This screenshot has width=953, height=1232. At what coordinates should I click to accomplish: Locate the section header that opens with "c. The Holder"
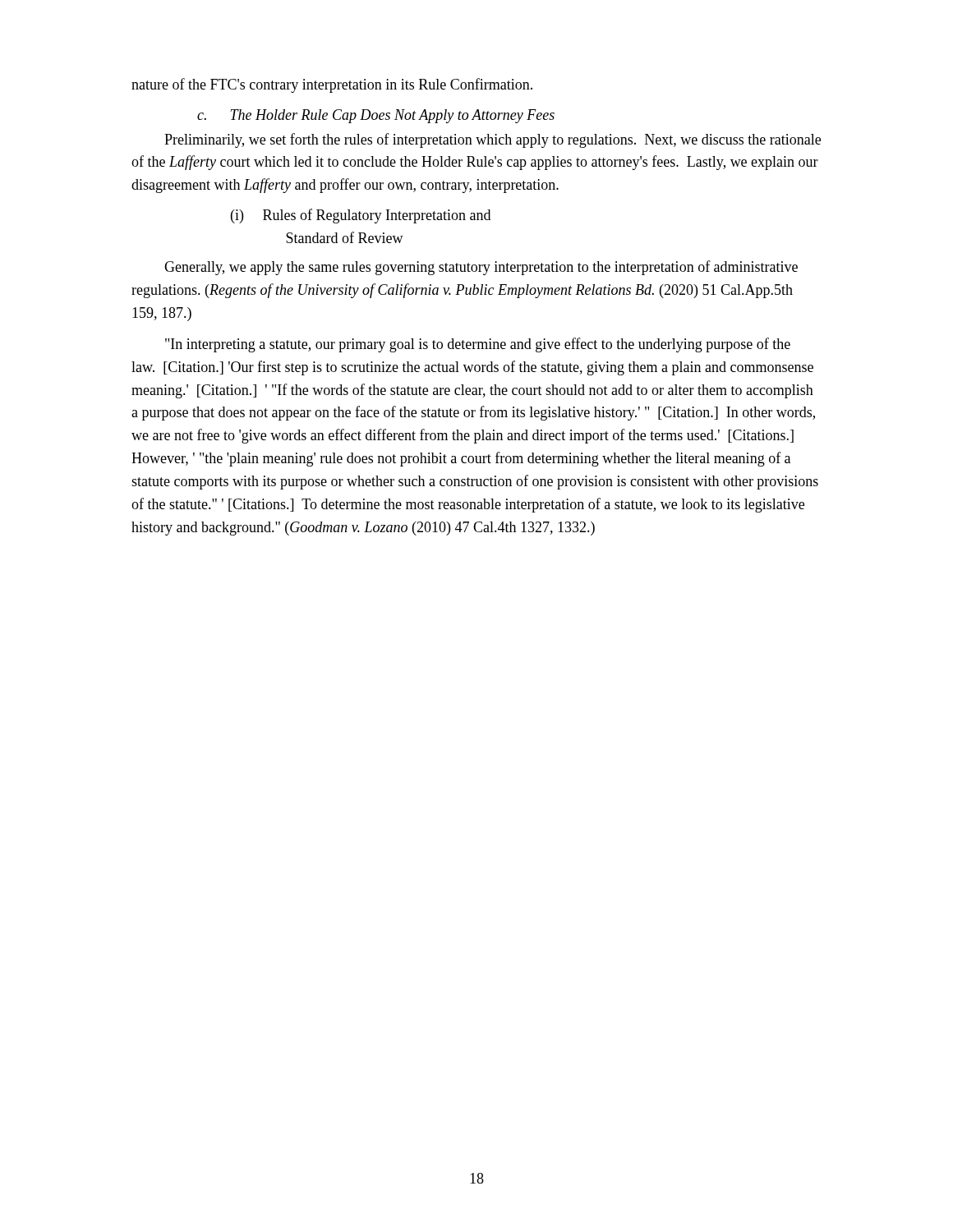[x=509, y=116]
